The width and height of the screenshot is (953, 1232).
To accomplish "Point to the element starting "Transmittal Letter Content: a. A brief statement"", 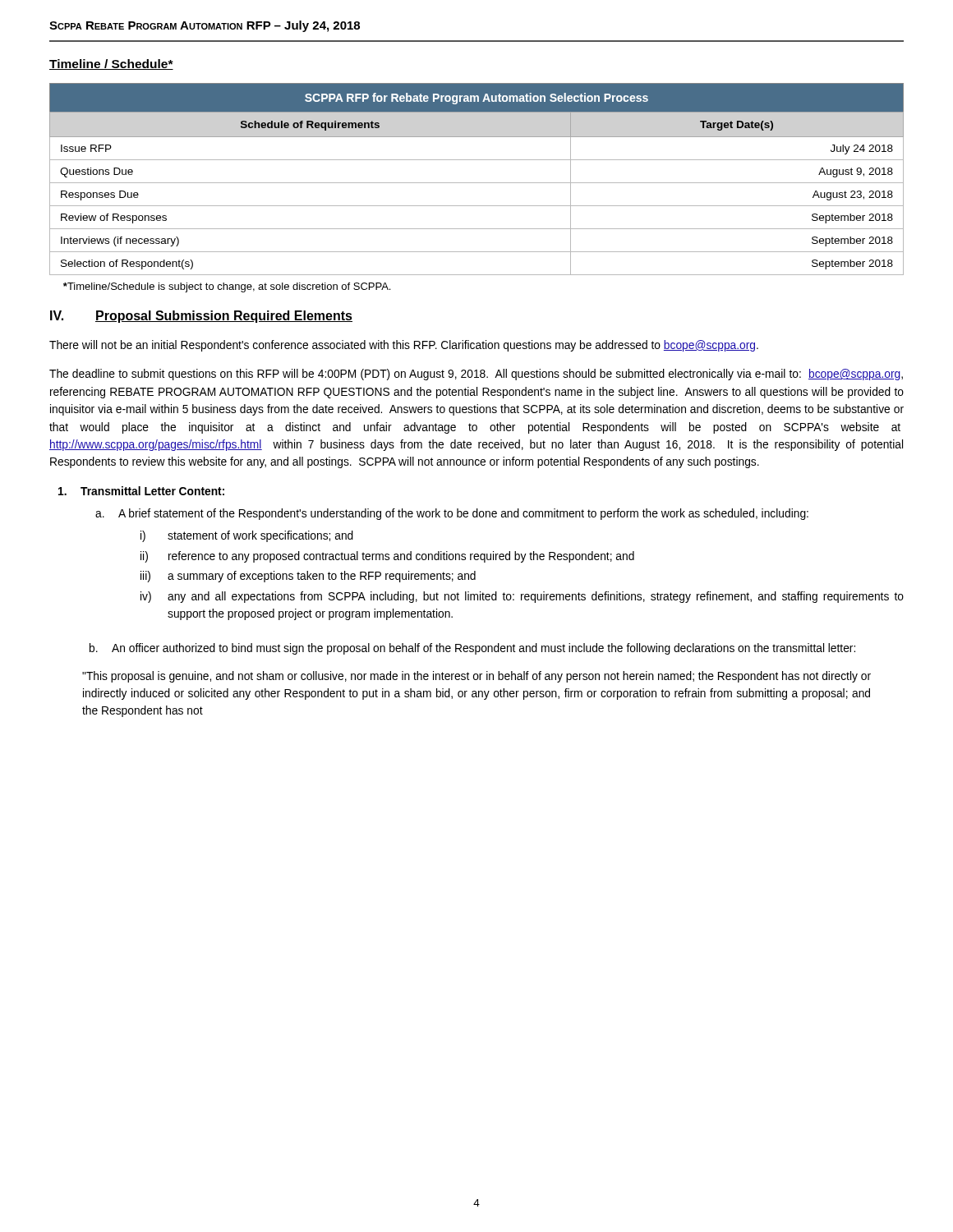I will (481, 558).
